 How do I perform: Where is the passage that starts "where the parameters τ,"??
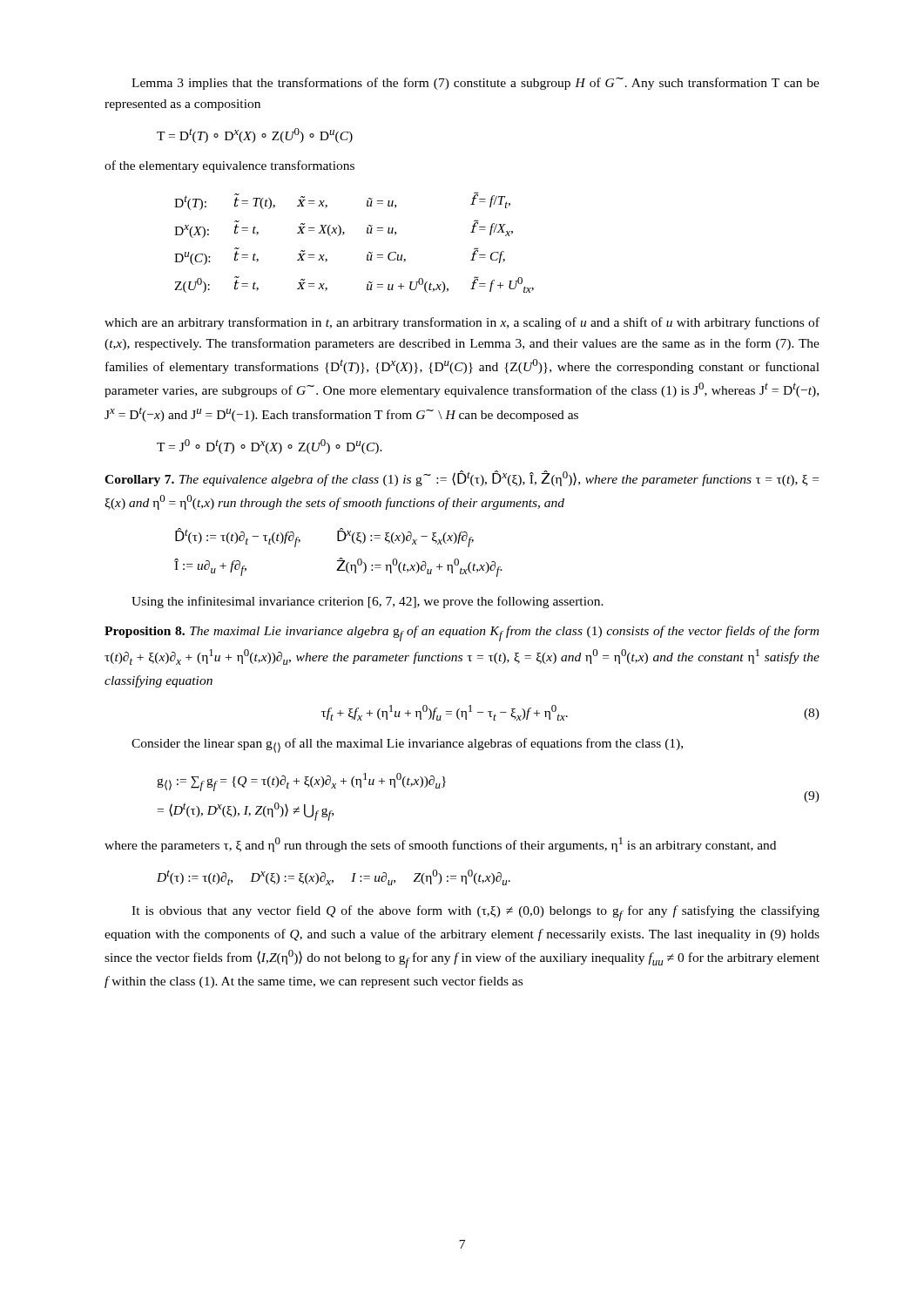[462, 844]
